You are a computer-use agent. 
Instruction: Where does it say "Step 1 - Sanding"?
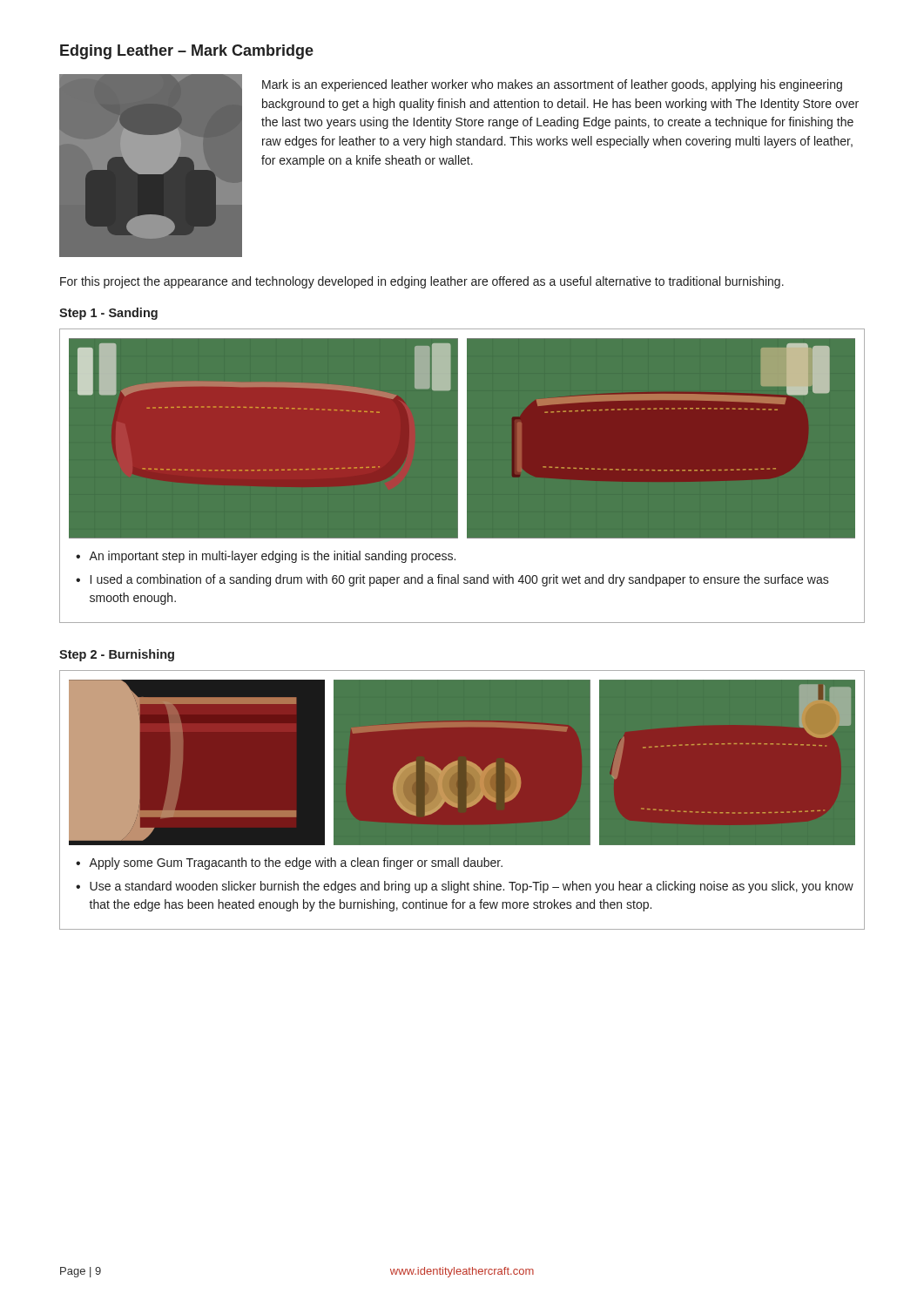109,313
